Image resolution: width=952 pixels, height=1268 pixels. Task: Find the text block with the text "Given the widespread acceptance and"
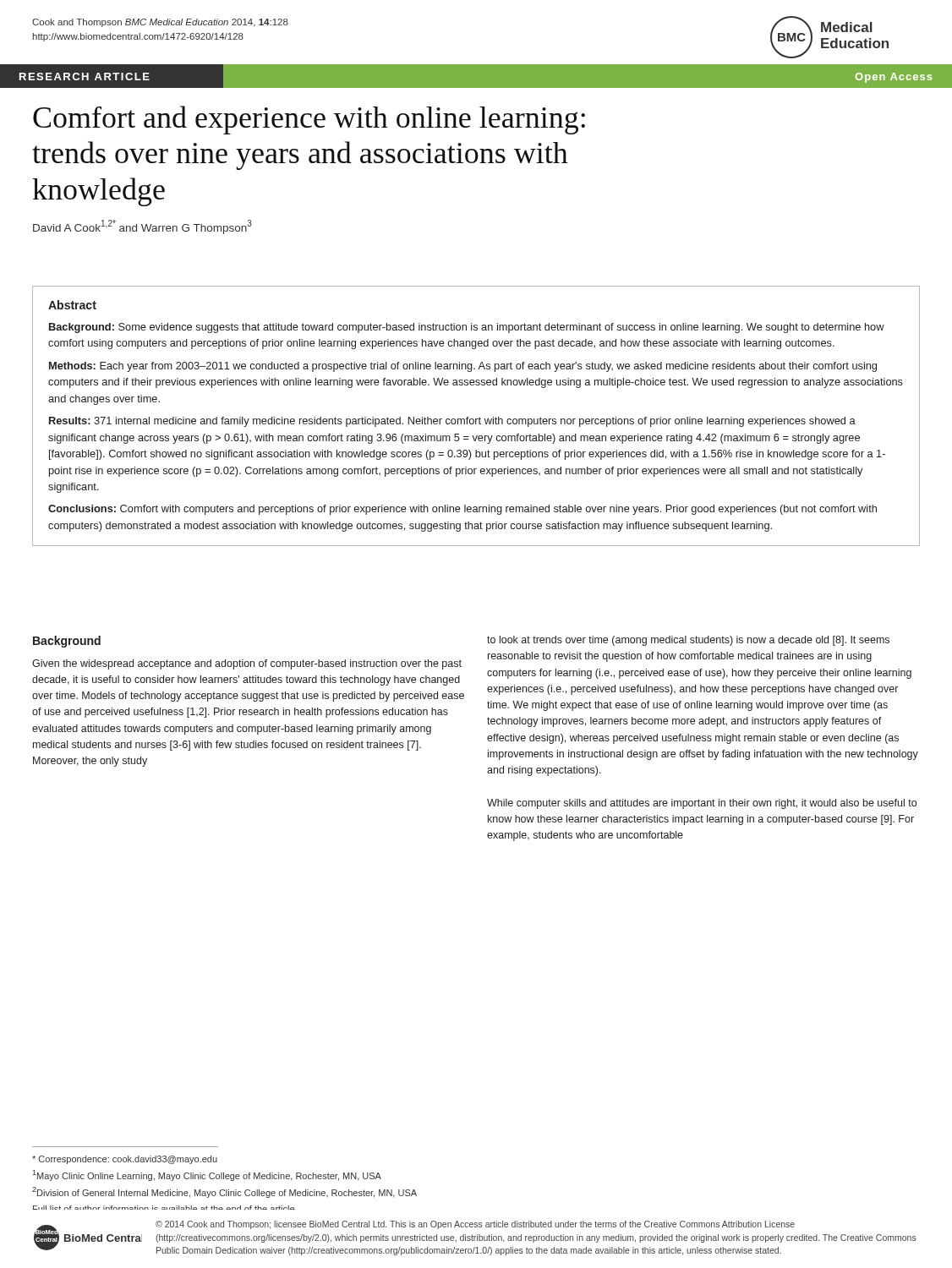pos(248,712)
